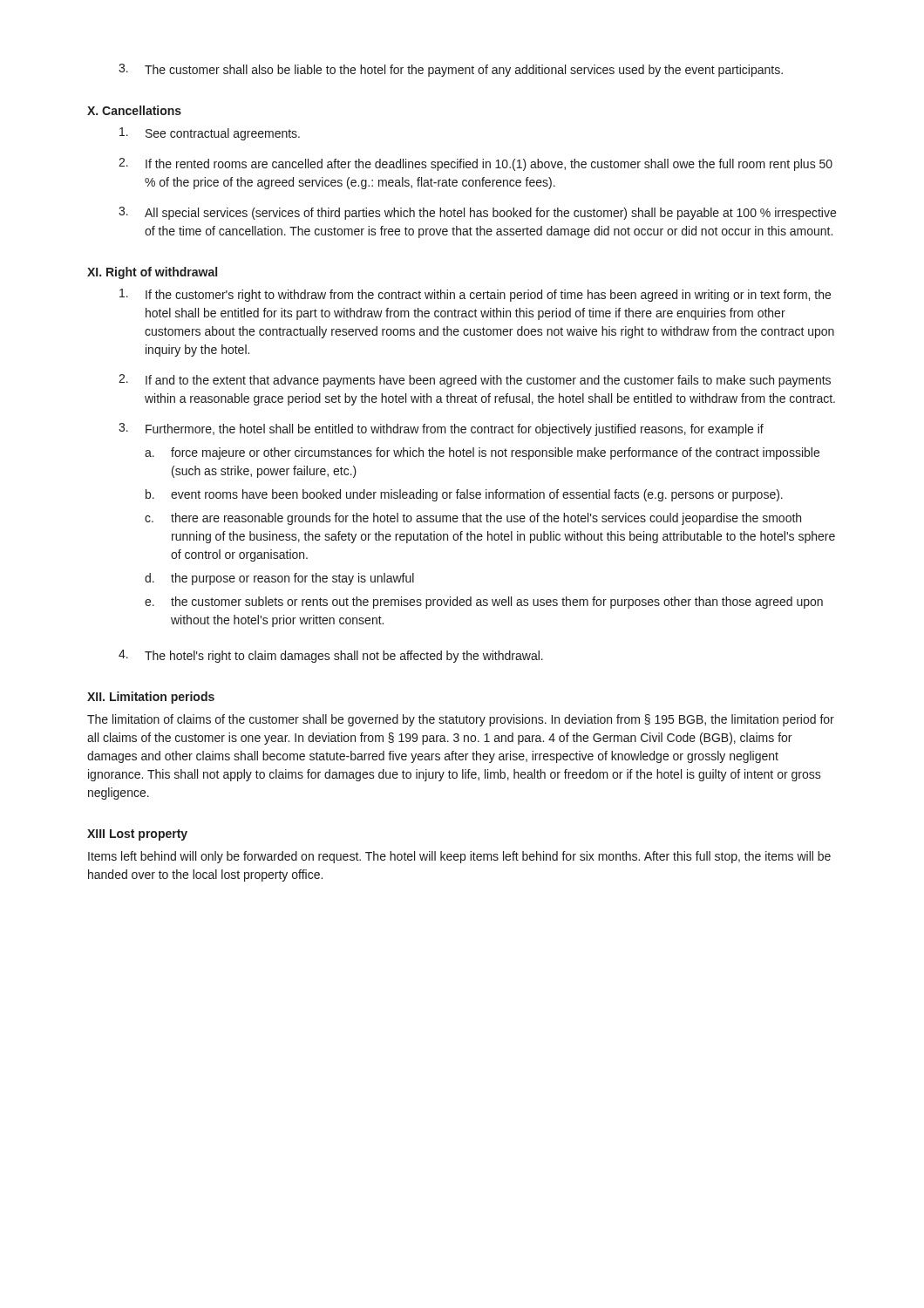Locate the region starting "2. If and to the extent that advance"

(478, 390)
